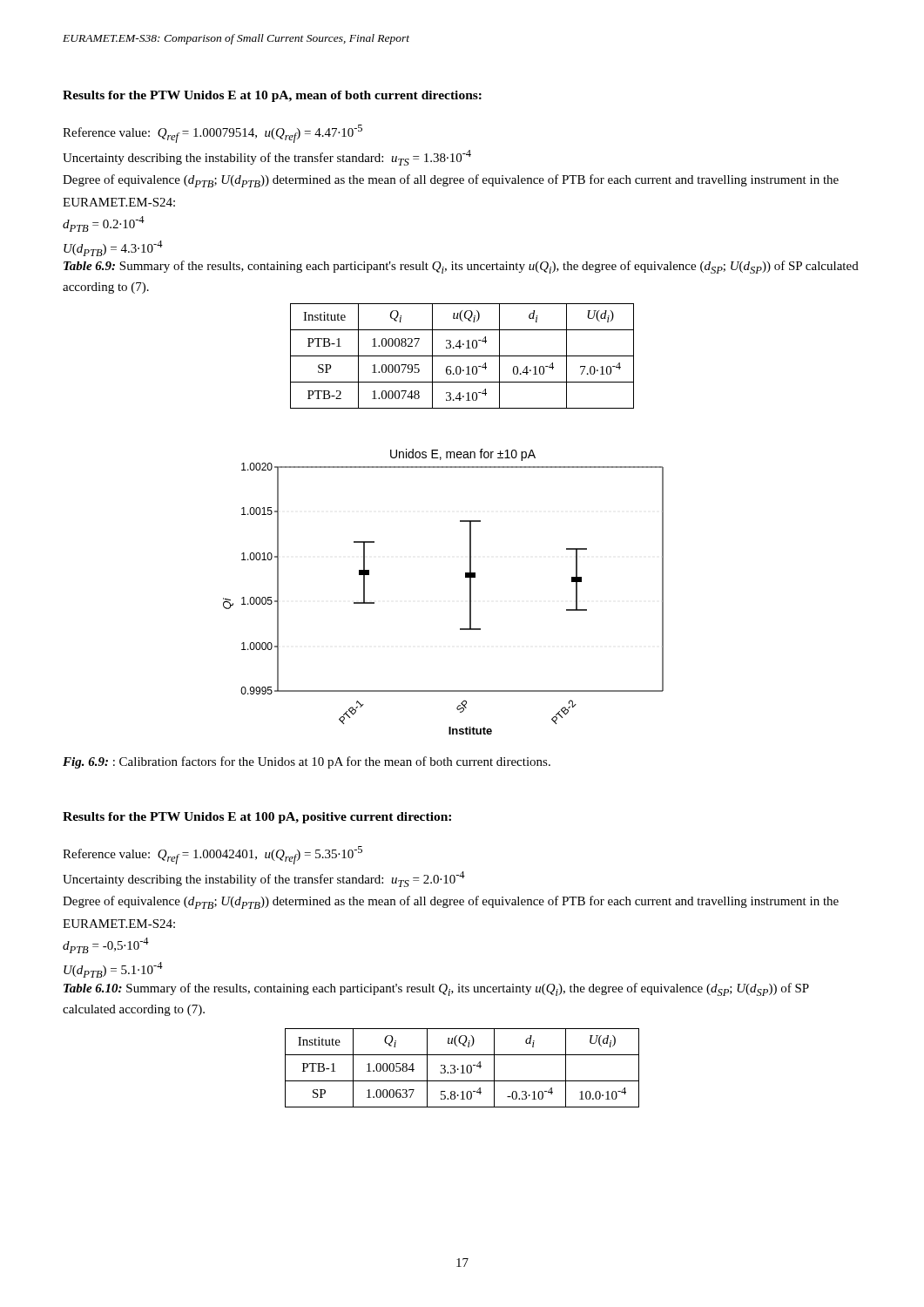Point to the caption beginning "Fig. 6.9: : Calibration"
This screenshot has width=924, height=1307.
coord(307,762)
